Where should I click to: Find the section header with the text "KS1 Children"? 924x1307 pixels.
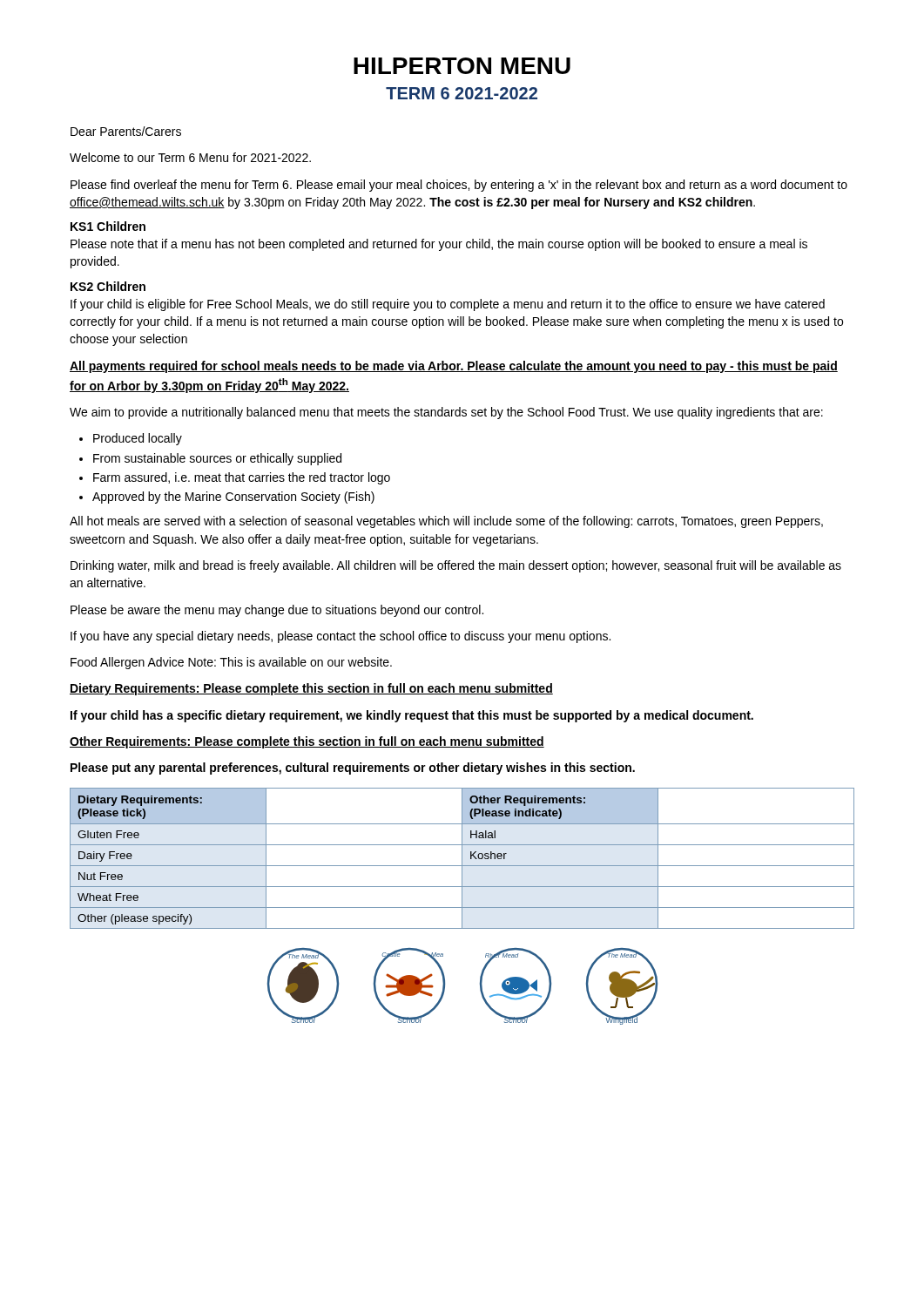pos(108,227)
